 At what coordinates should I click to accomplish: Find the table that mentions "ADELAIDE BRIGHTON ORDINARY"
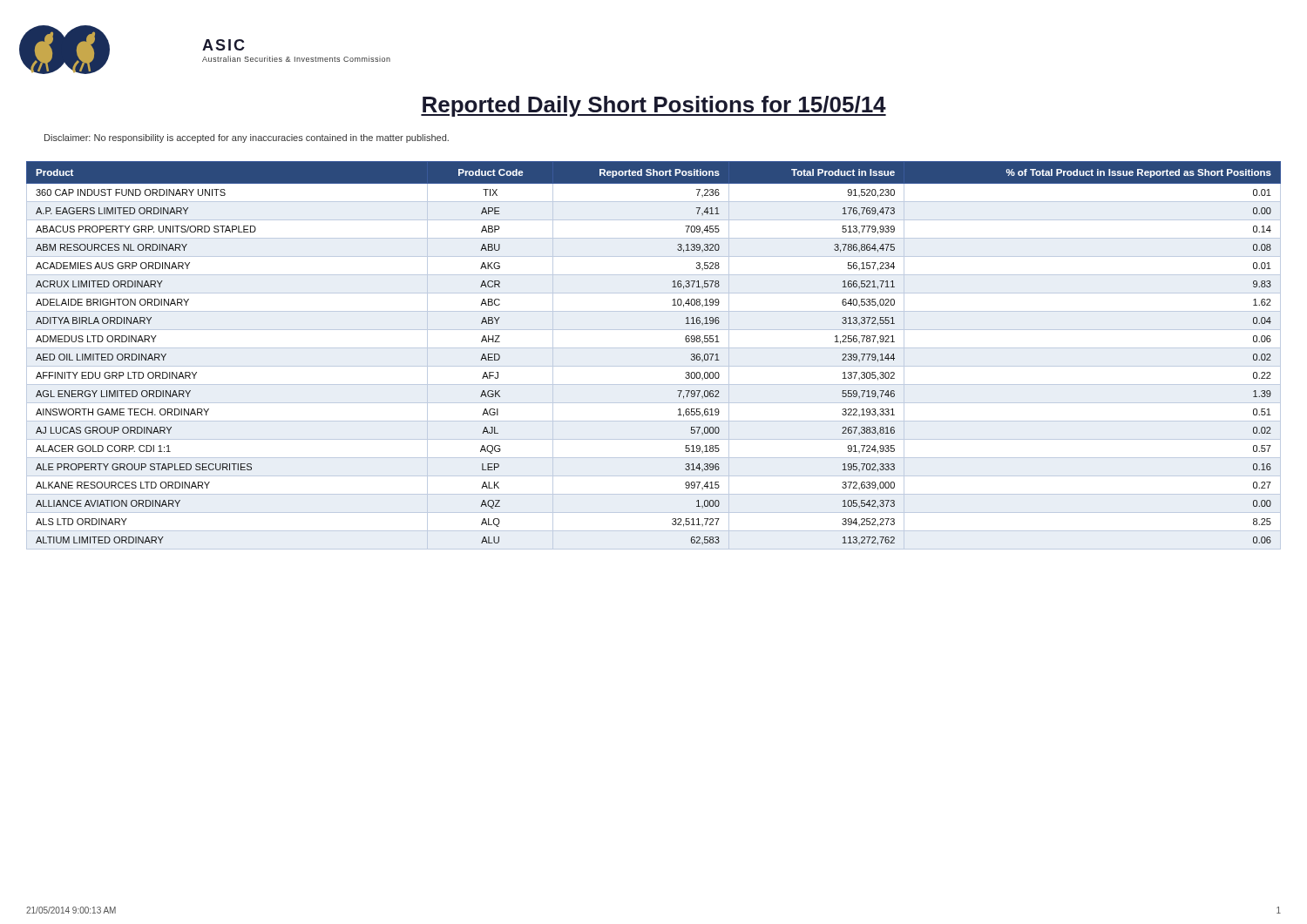click(654, 355)
